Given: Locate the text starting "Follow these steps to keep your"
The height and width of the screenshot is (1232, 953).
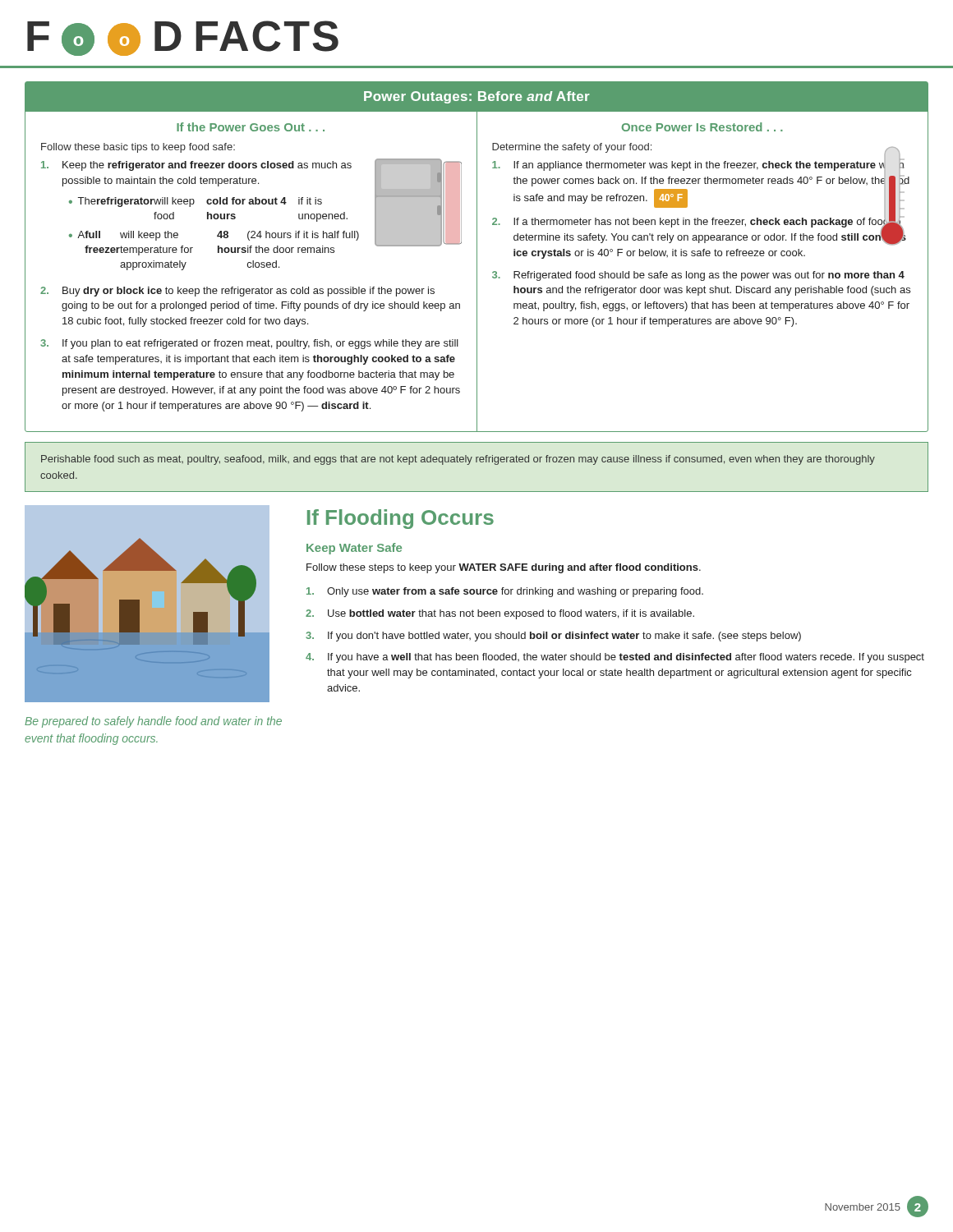Looking at the screenshot, I should [x=503, y=567].
